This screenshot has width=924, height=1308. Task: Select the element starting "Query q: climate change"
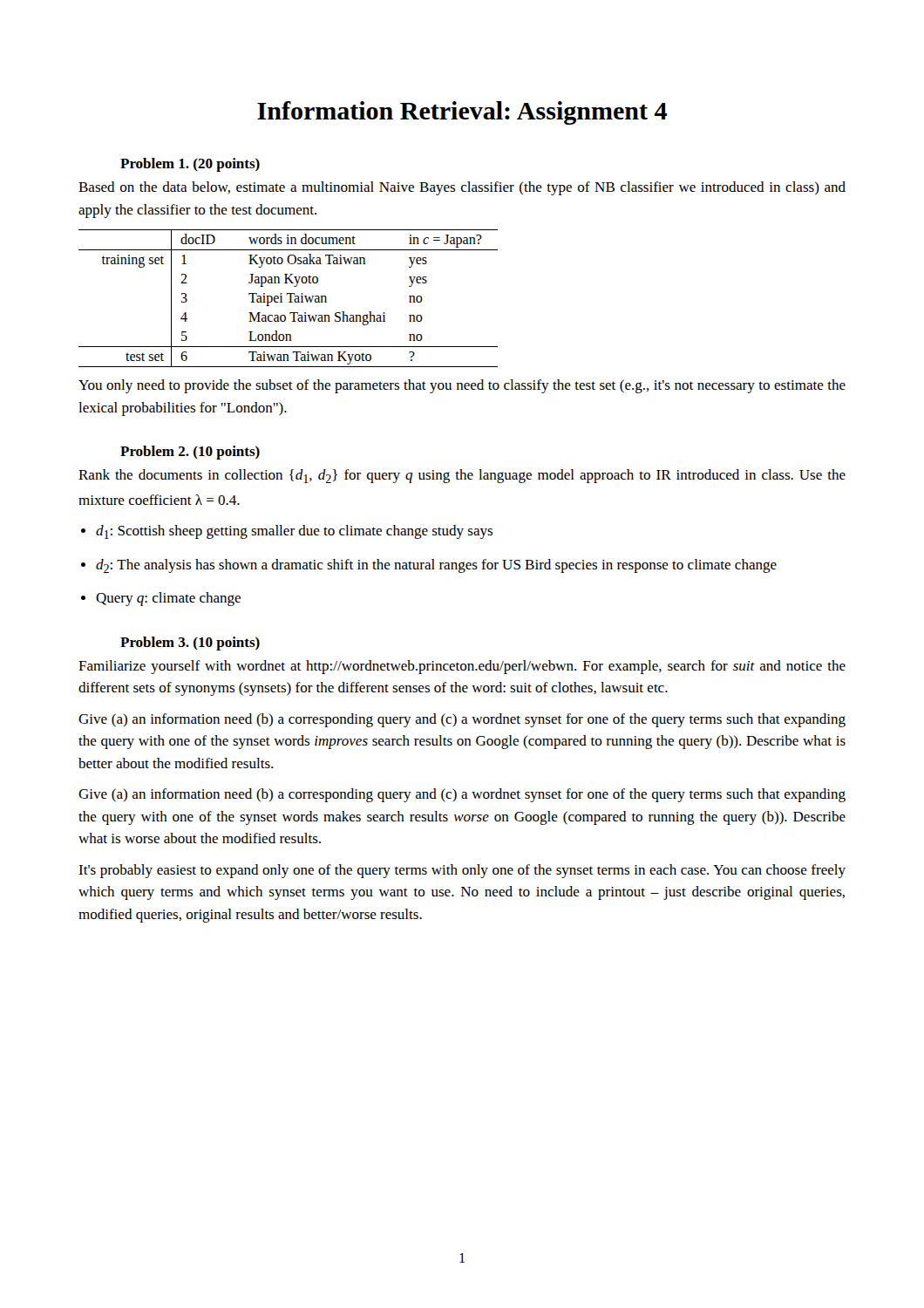(x=169, y=598)
